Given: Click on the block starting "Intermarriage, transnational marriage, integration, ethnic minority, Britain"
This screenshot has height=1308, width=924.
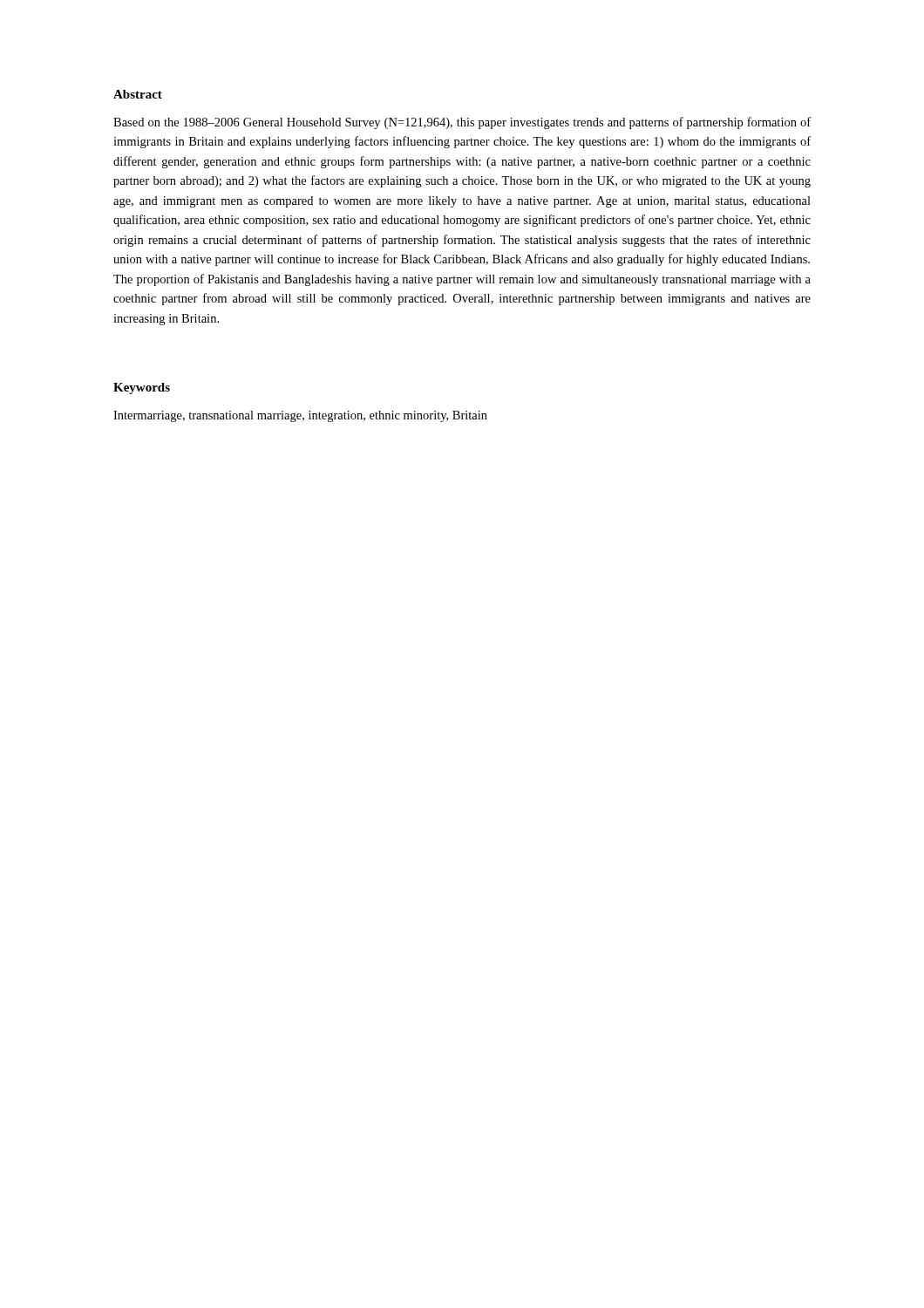Looking at the screenshot, I should [x=300, y=415].
